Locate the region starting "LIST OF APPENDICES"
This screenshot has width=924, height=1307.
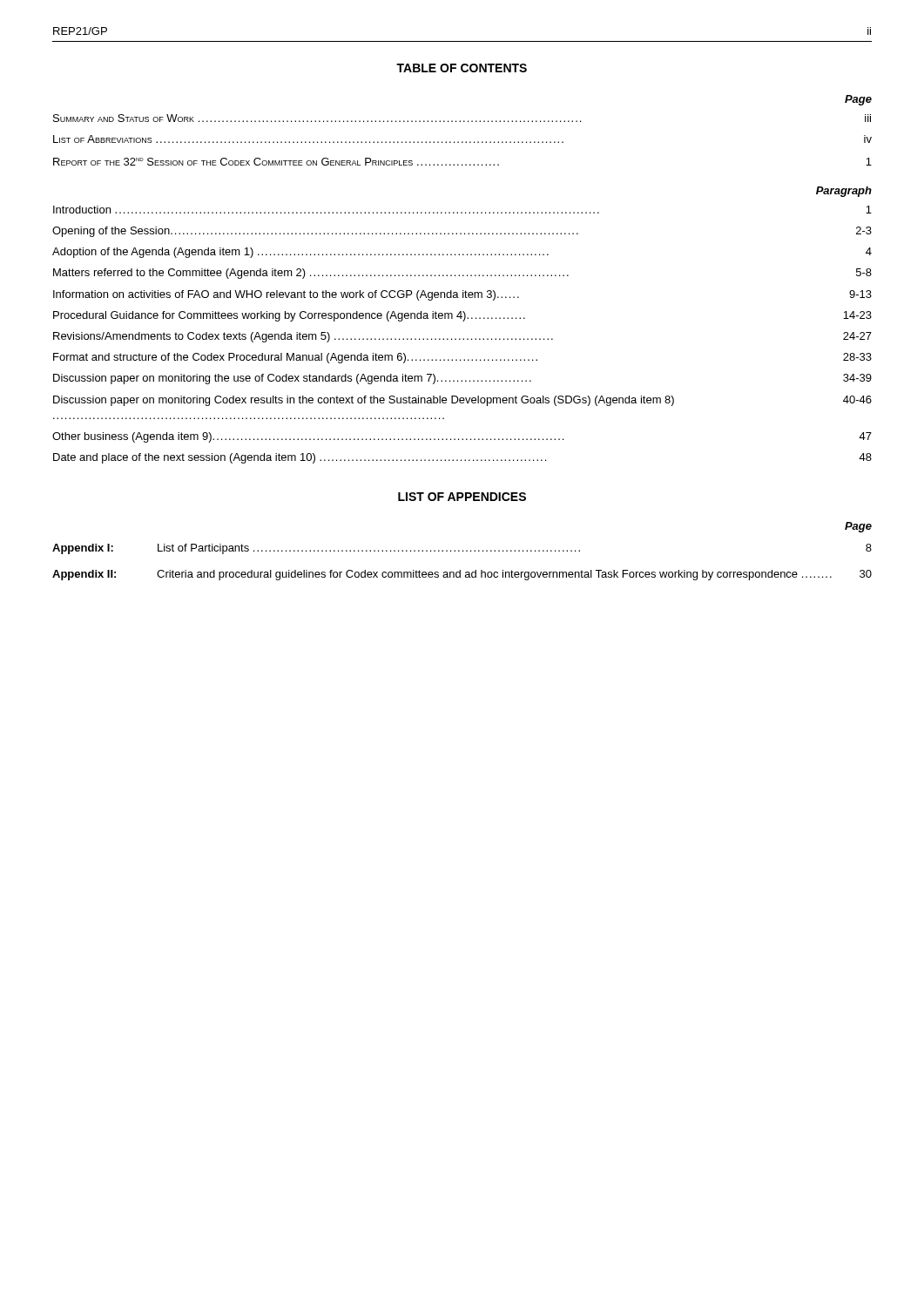pos(462,497)
